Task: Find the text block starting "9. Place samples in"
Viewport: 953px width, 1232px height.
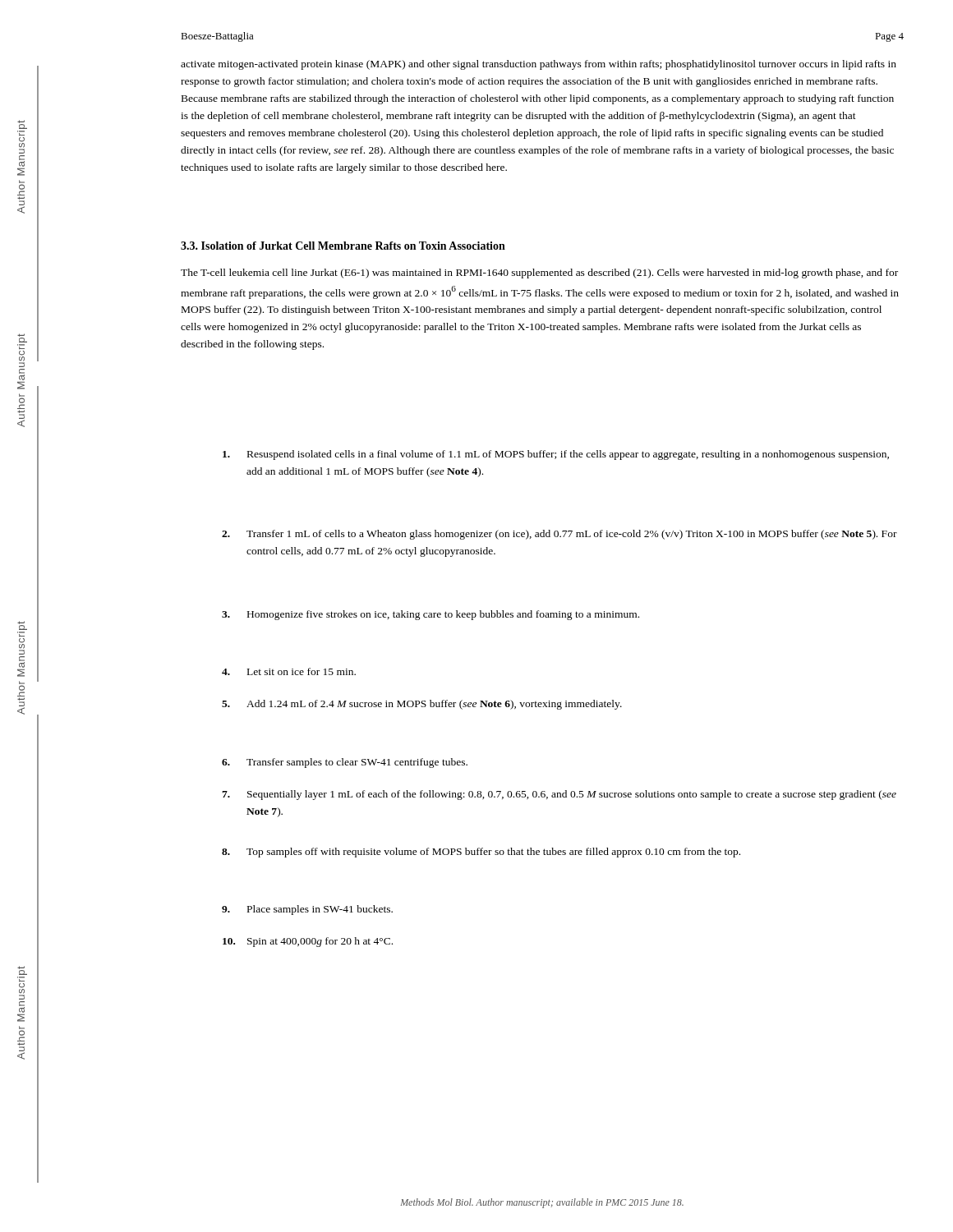Action: point(307,910)
